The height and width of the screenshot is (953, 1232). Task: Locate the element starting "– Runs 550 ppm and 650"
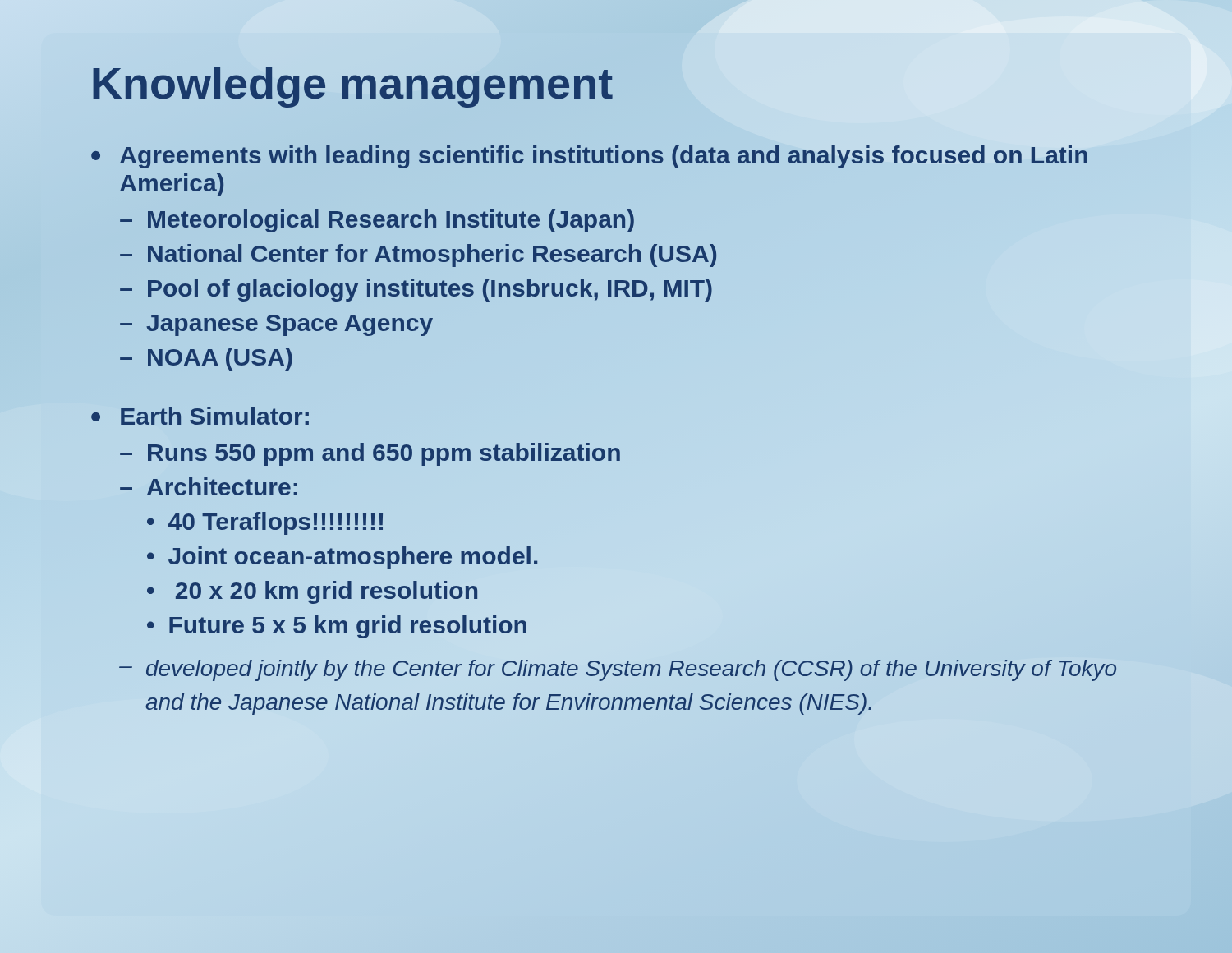coord(370,453)
